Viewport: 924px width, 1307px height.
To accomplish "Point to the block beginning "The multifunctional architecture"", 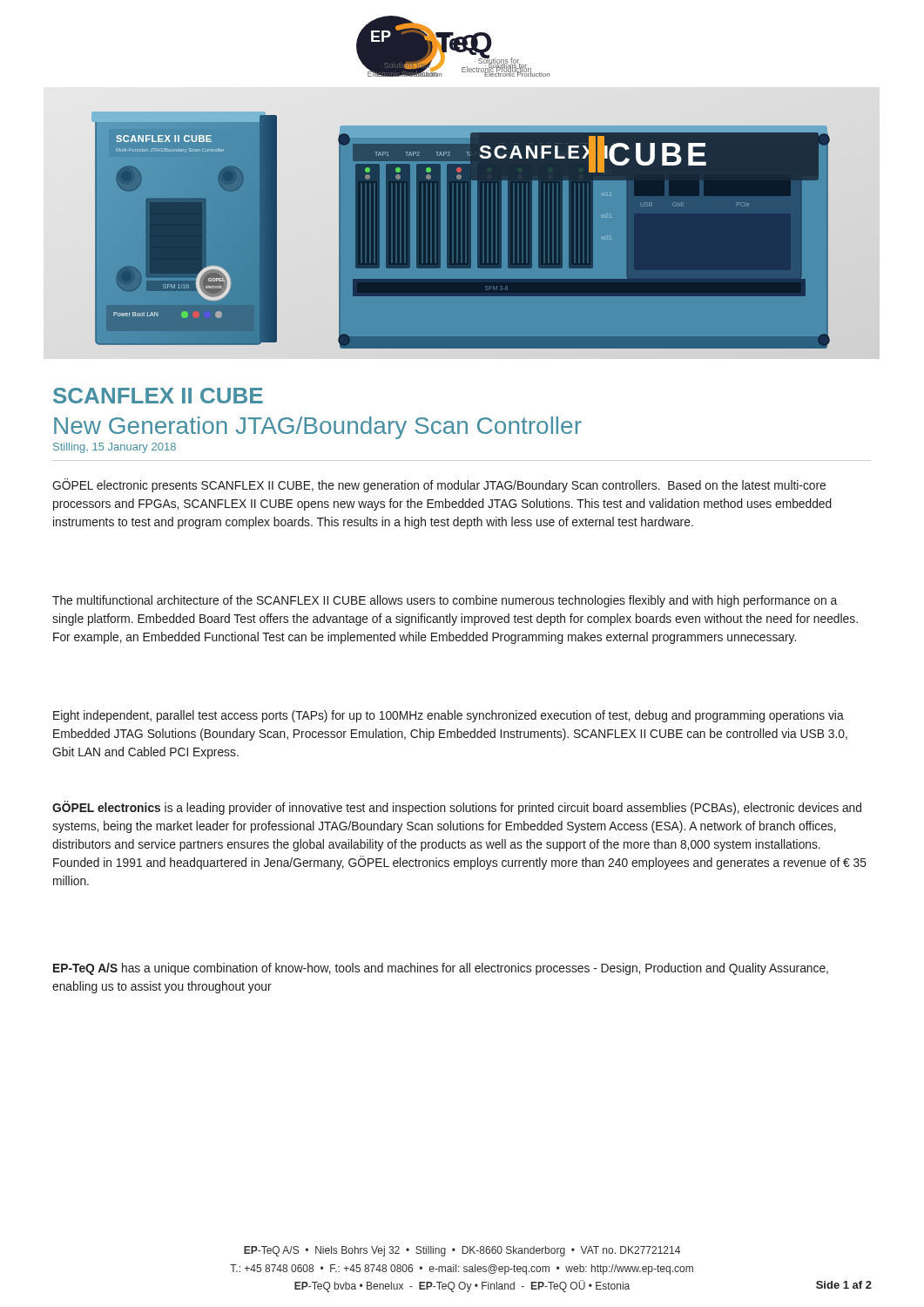I will tap(455, 619).
